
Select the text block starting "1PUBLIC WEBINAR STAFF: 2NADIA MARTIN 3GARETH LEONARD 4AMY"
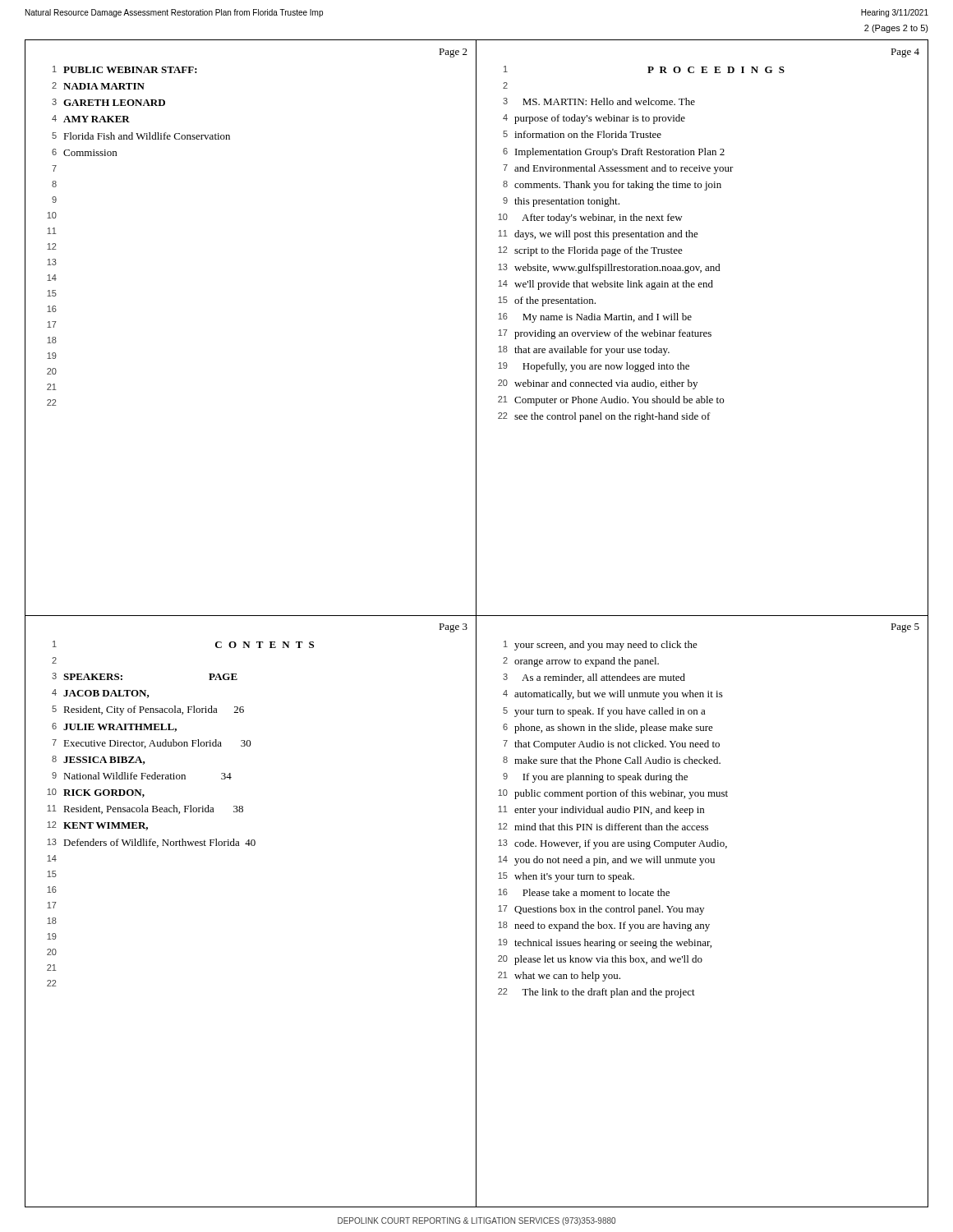(x=125, y=69)
